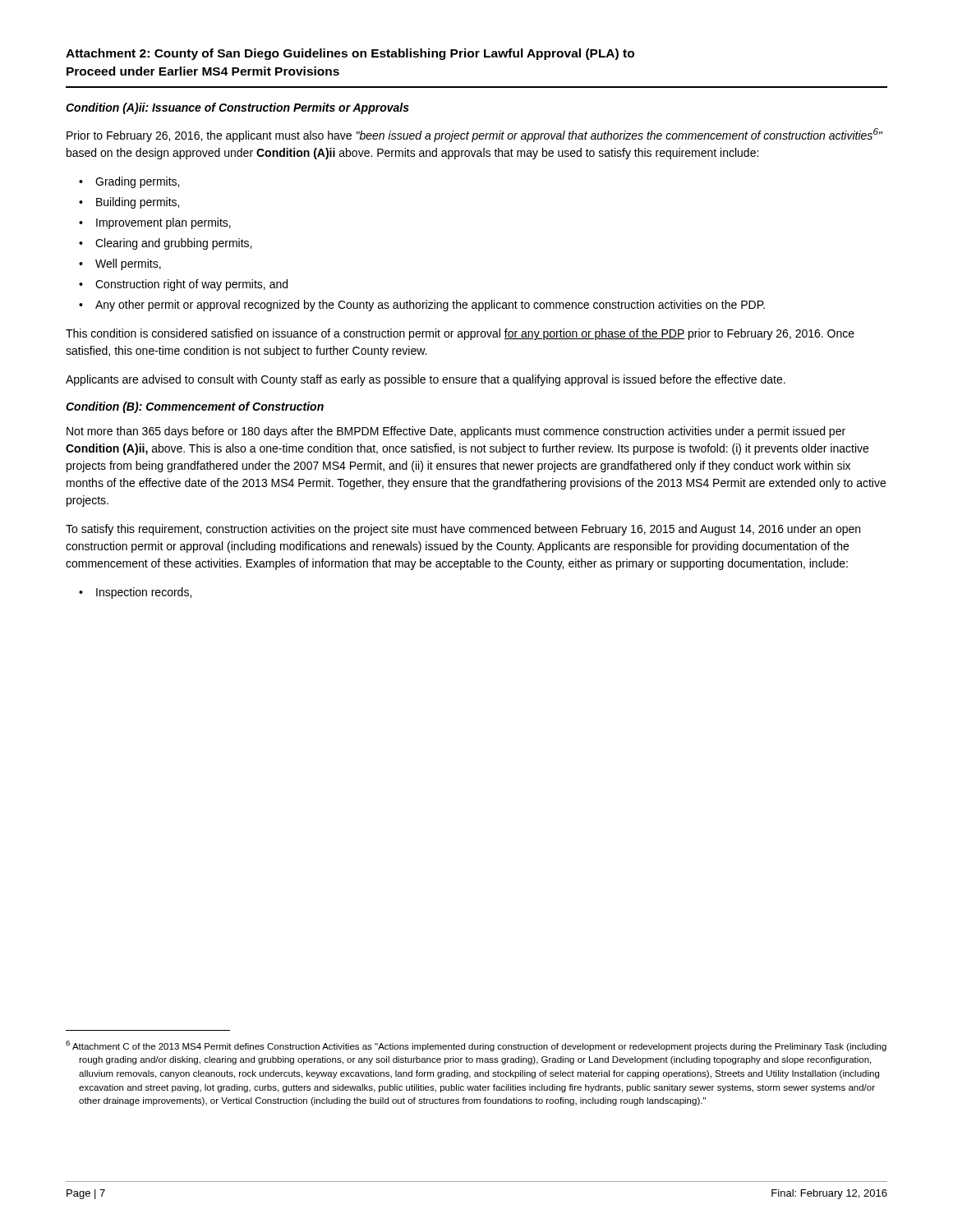Point to "Well permits,"
This screenshot has width=953, height=1232.
(x=128, y=264)
